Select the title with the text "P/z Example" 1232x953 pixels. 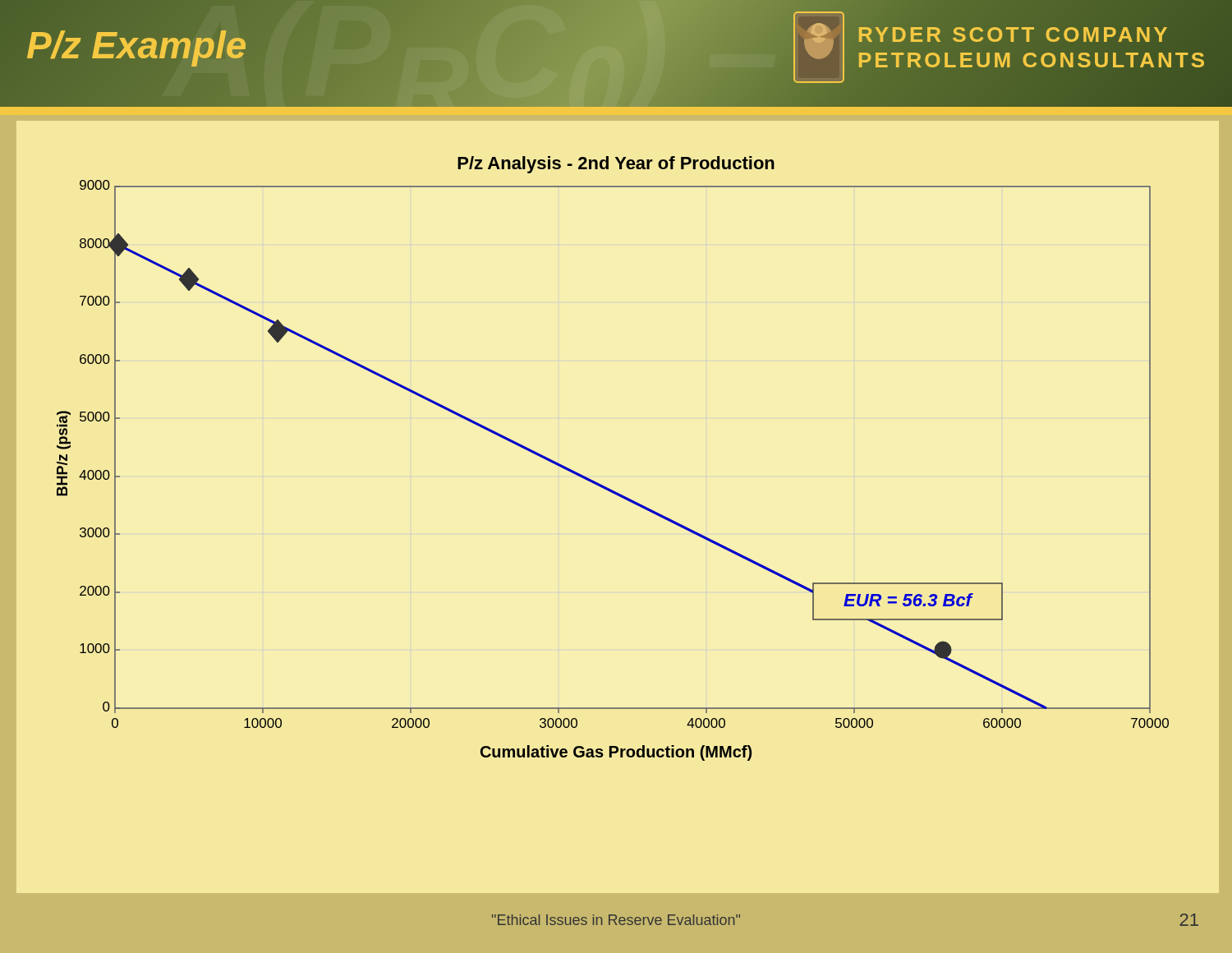(x=137, y=45)
